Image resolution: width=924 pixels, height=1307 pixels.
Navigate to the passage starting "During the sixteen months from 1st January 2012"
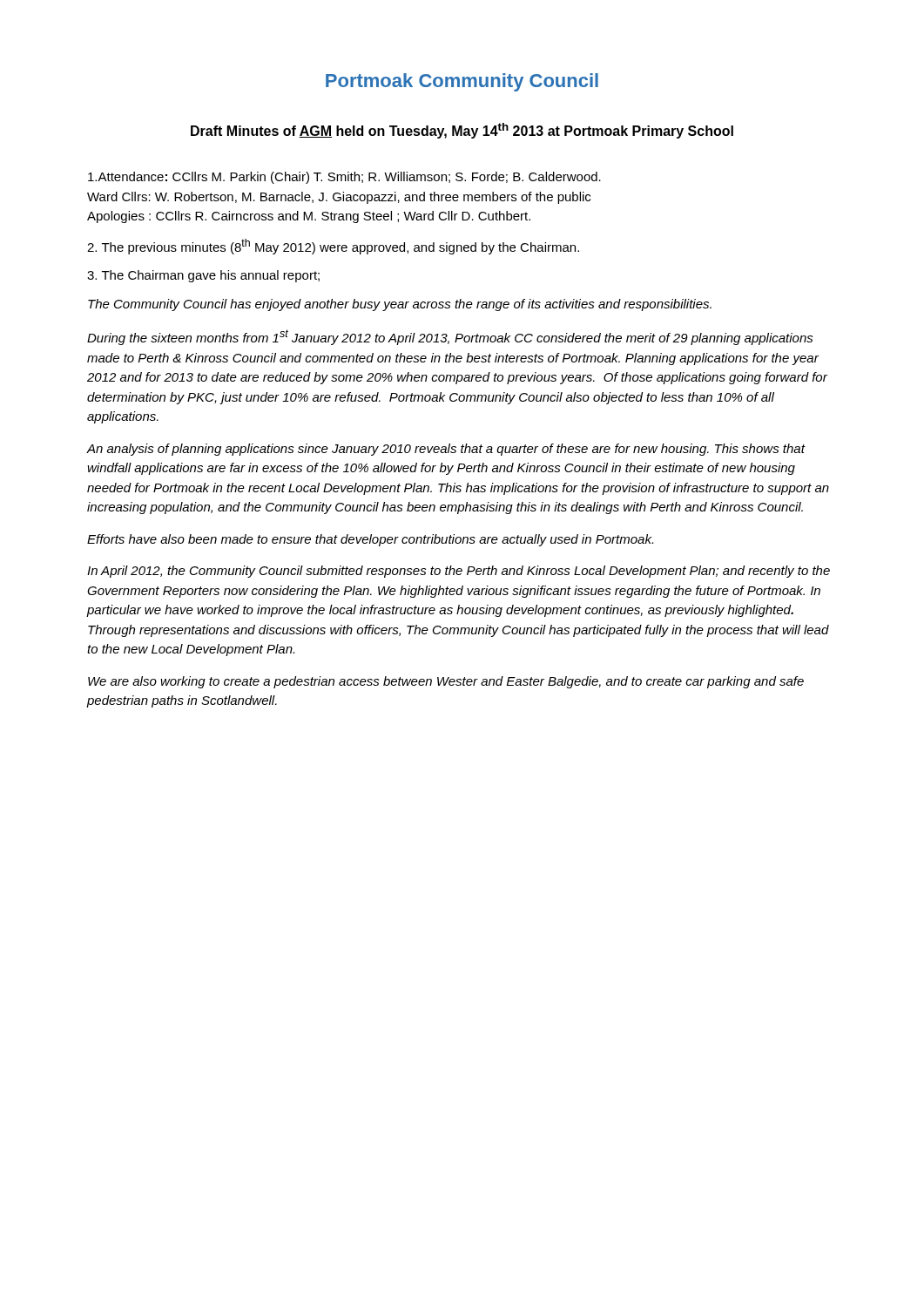457,376
